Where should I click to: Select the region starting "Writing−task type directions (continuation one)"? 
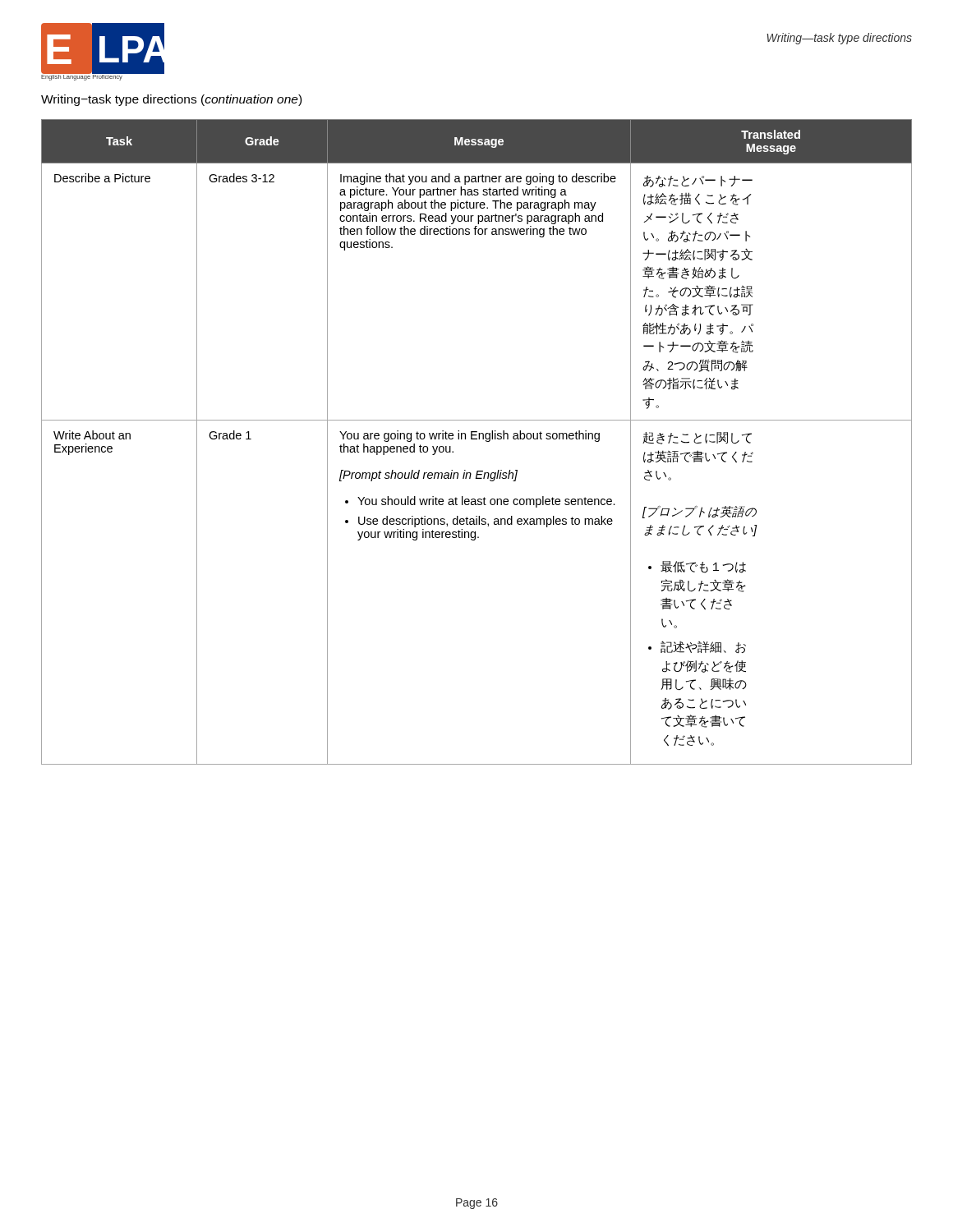172,99
